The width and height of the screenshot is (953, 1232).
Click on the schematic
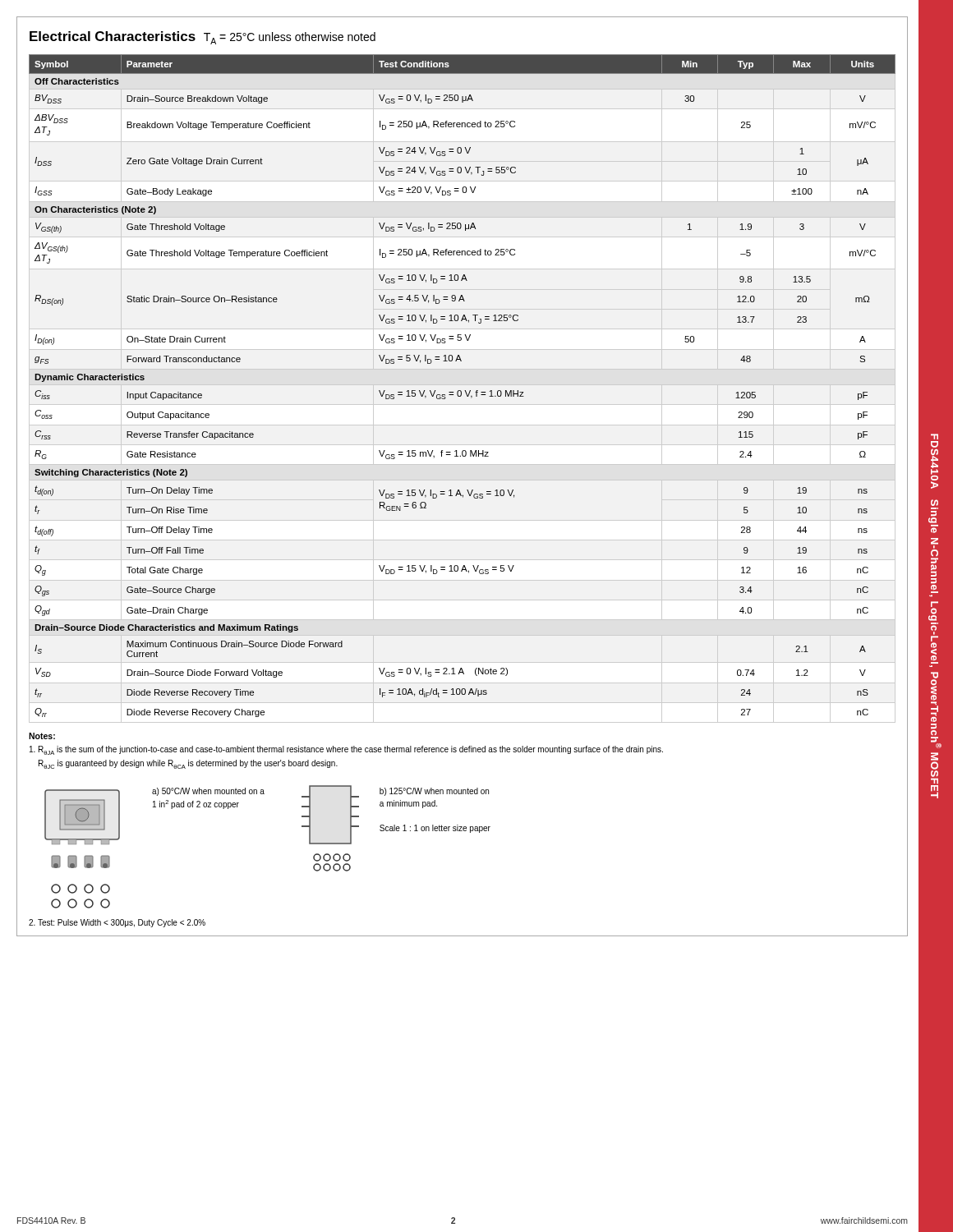[x=330, y=827]
